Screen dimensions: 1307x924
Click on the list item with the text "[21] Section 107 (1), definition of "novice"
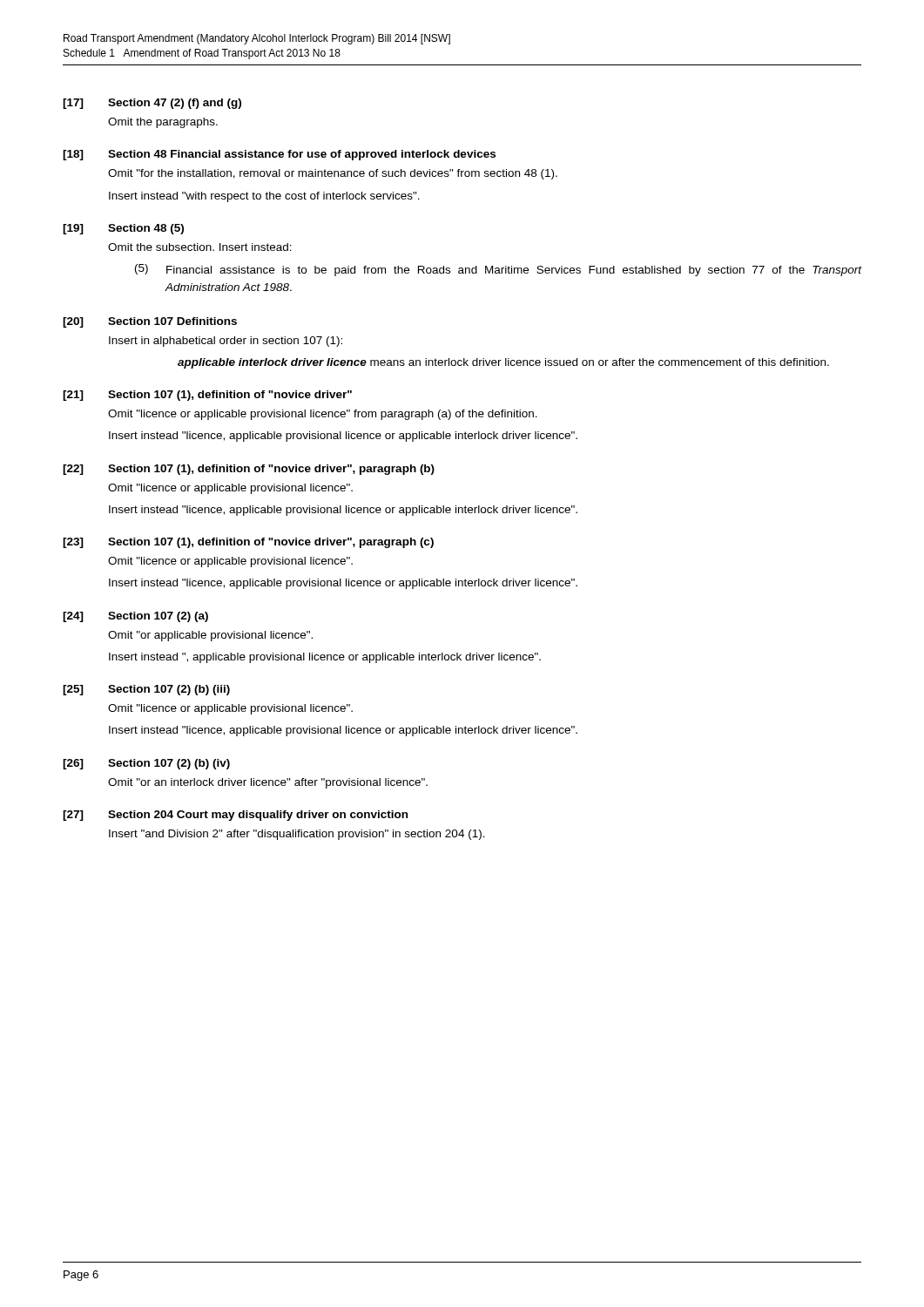[x=462, y=419]
